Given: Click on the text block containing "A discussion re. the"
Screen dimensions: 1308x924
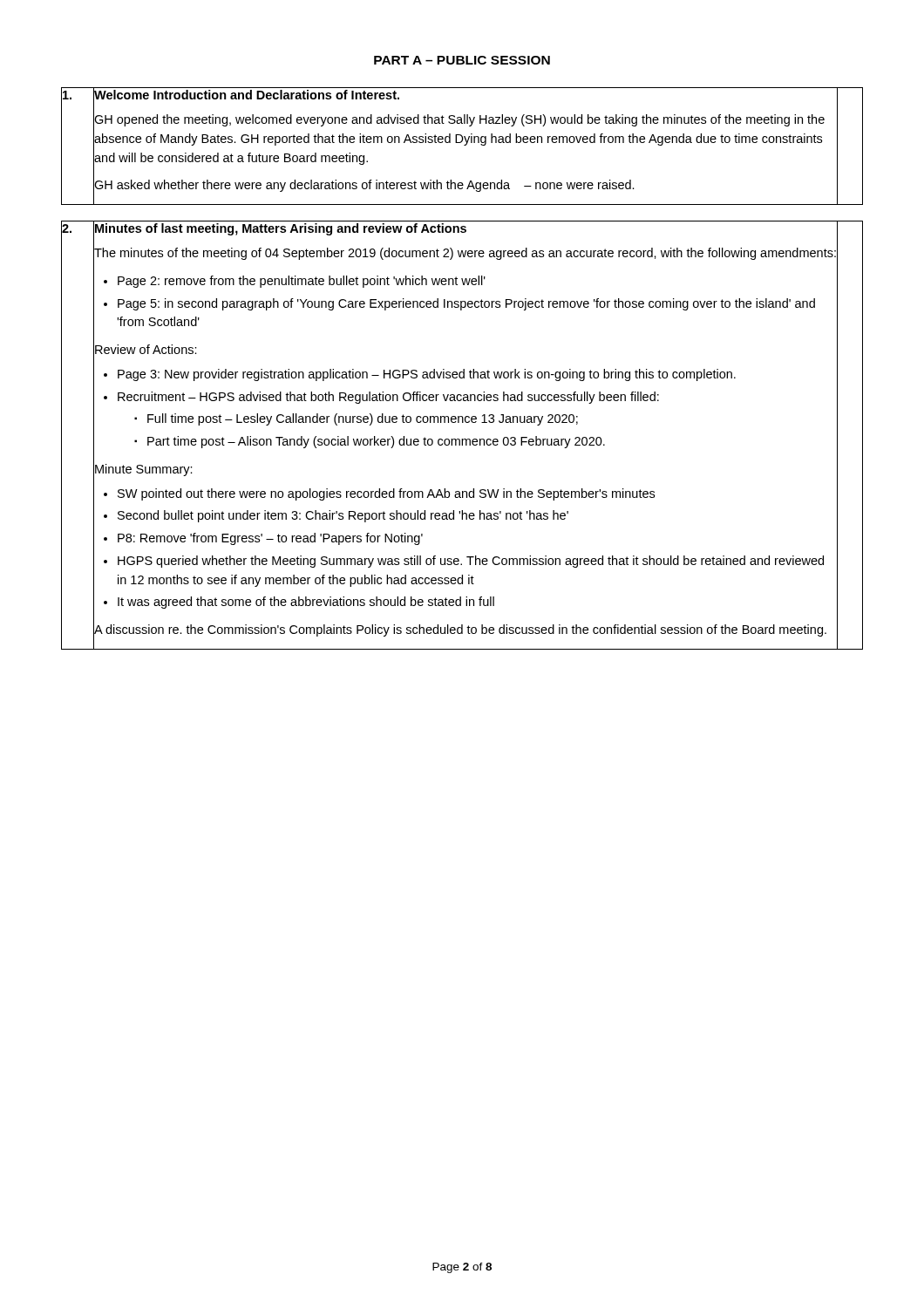Looking at the screenshot, I should (x=461, y=630).
